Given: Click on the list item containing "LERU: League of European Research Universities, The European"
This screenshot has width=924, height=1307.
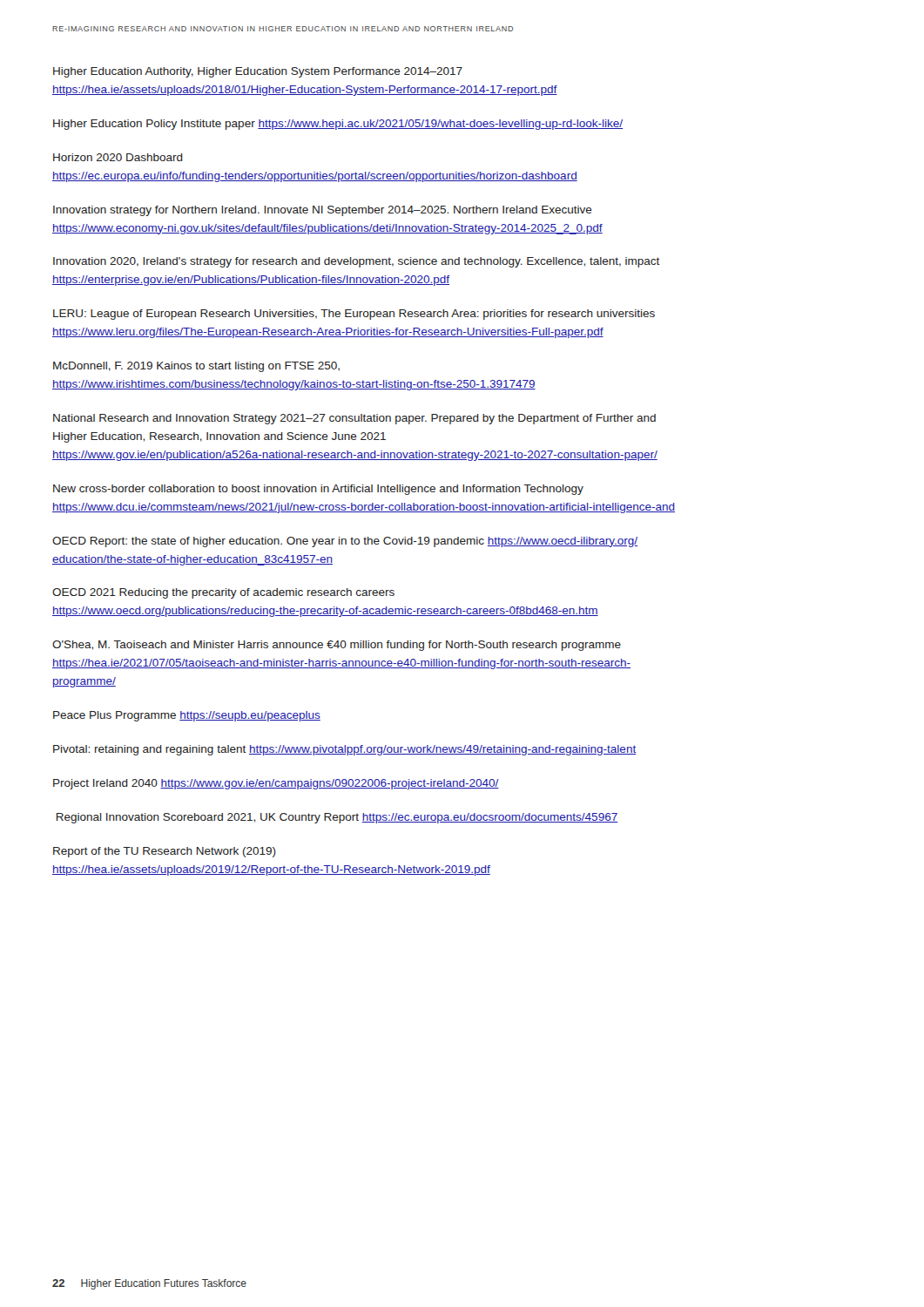Looking at the screenshot, I should click(354, 323).
